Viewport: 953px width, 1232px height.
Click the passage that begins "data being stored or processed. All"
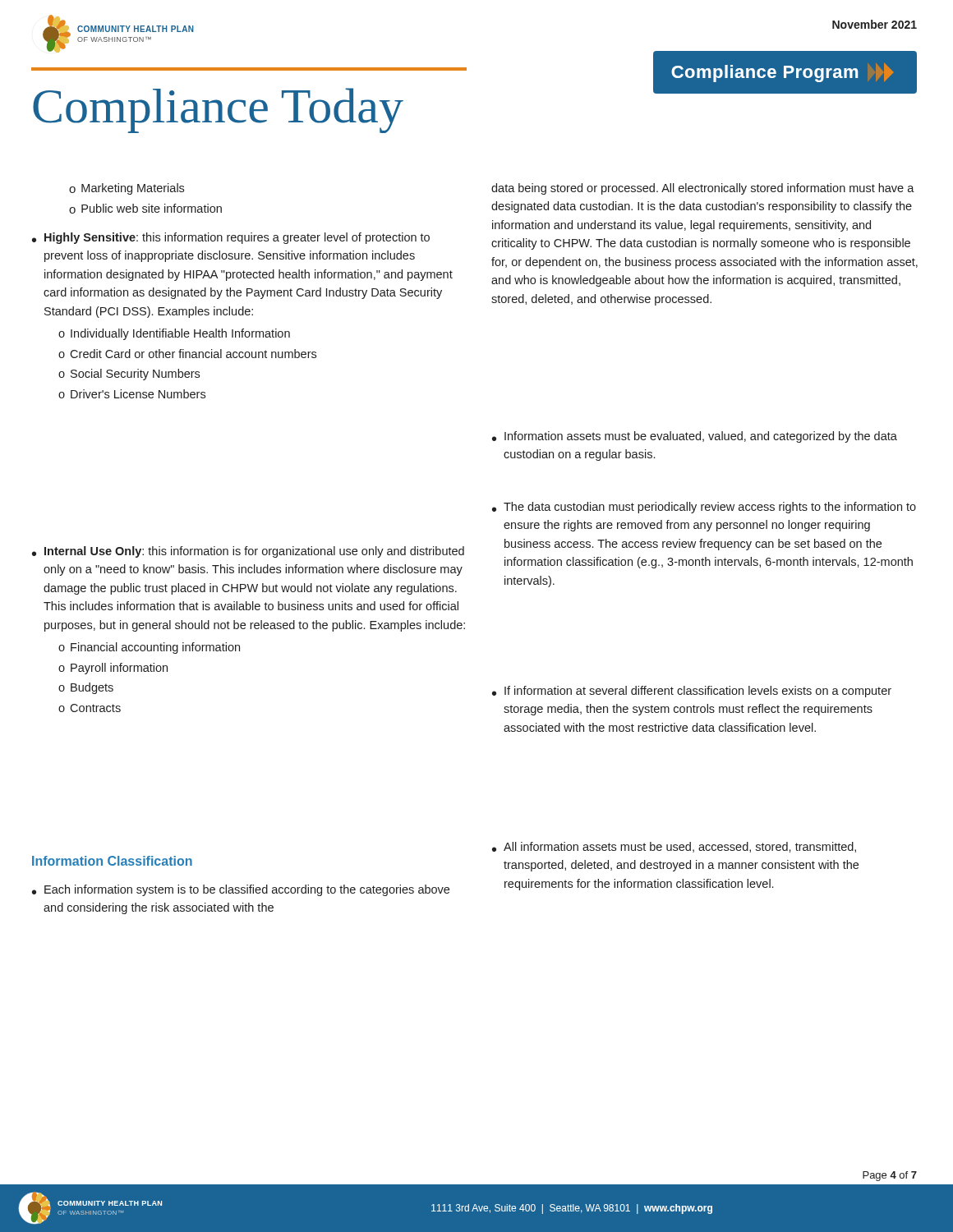[705, 243]
